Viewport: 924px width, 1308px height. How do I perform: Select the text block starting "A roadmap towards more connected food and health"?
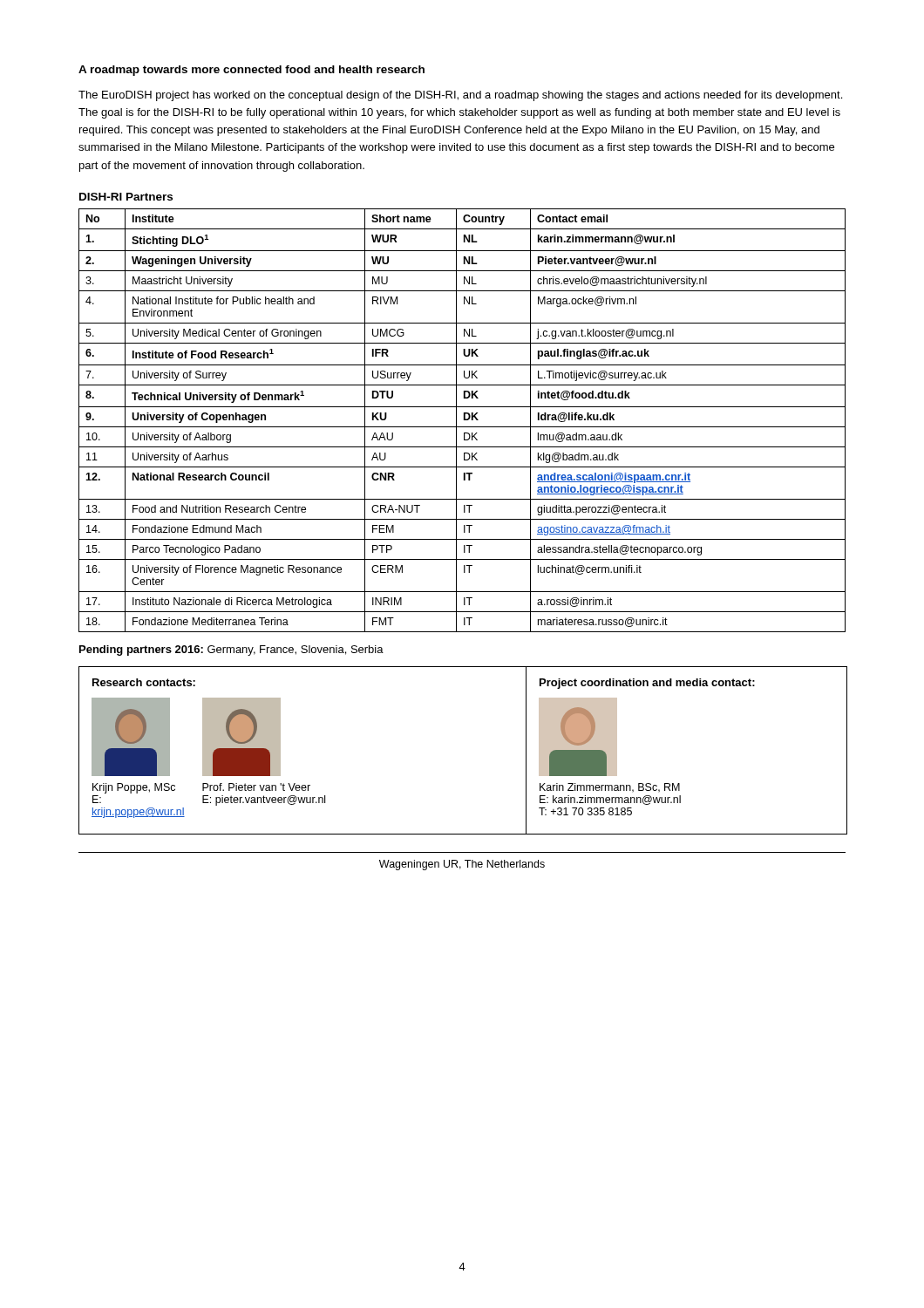[x=252, y=69]
